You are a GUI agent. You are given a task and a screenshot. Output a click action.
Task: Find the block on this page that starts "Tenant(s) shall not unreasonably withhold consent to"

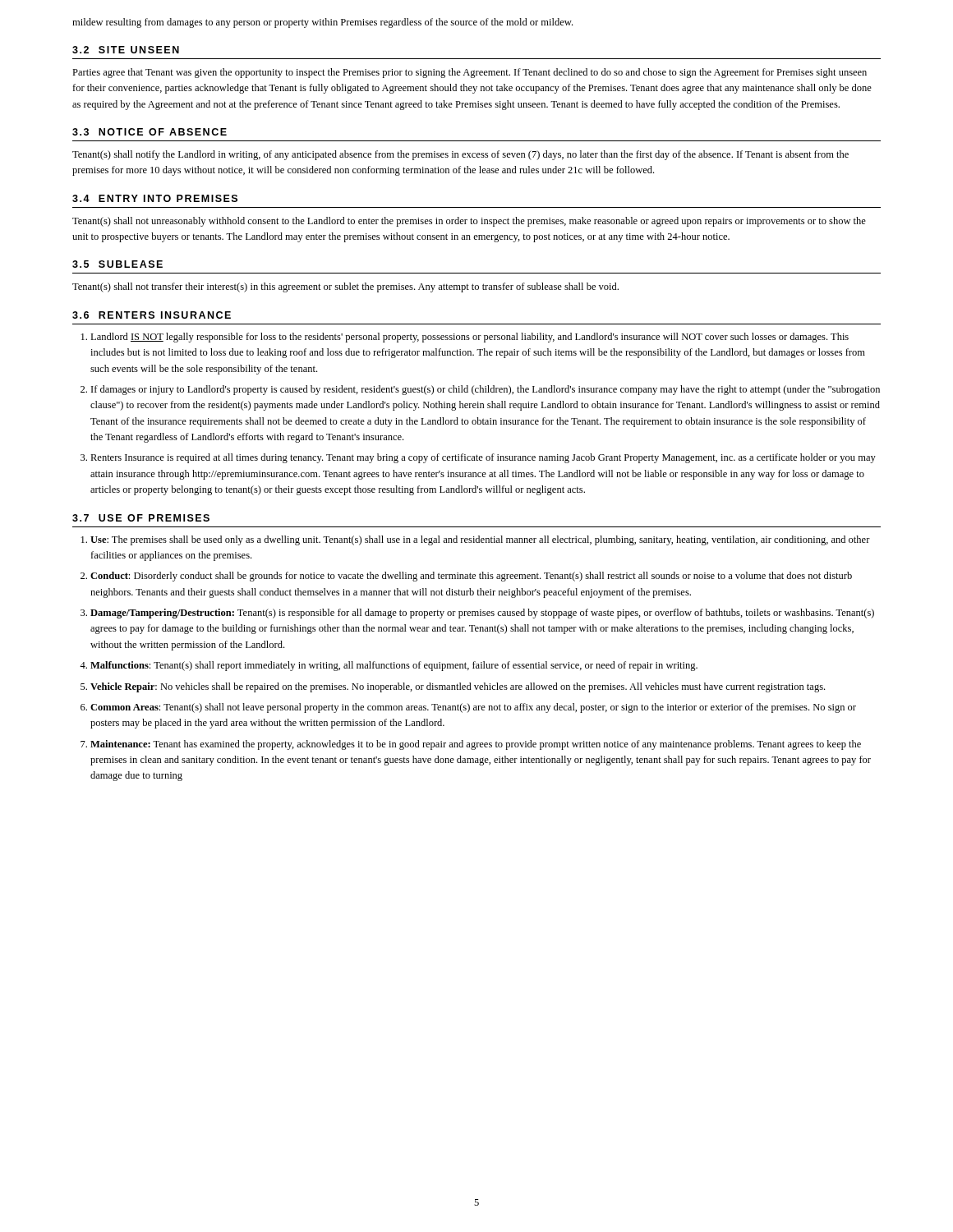pos(469,229)
